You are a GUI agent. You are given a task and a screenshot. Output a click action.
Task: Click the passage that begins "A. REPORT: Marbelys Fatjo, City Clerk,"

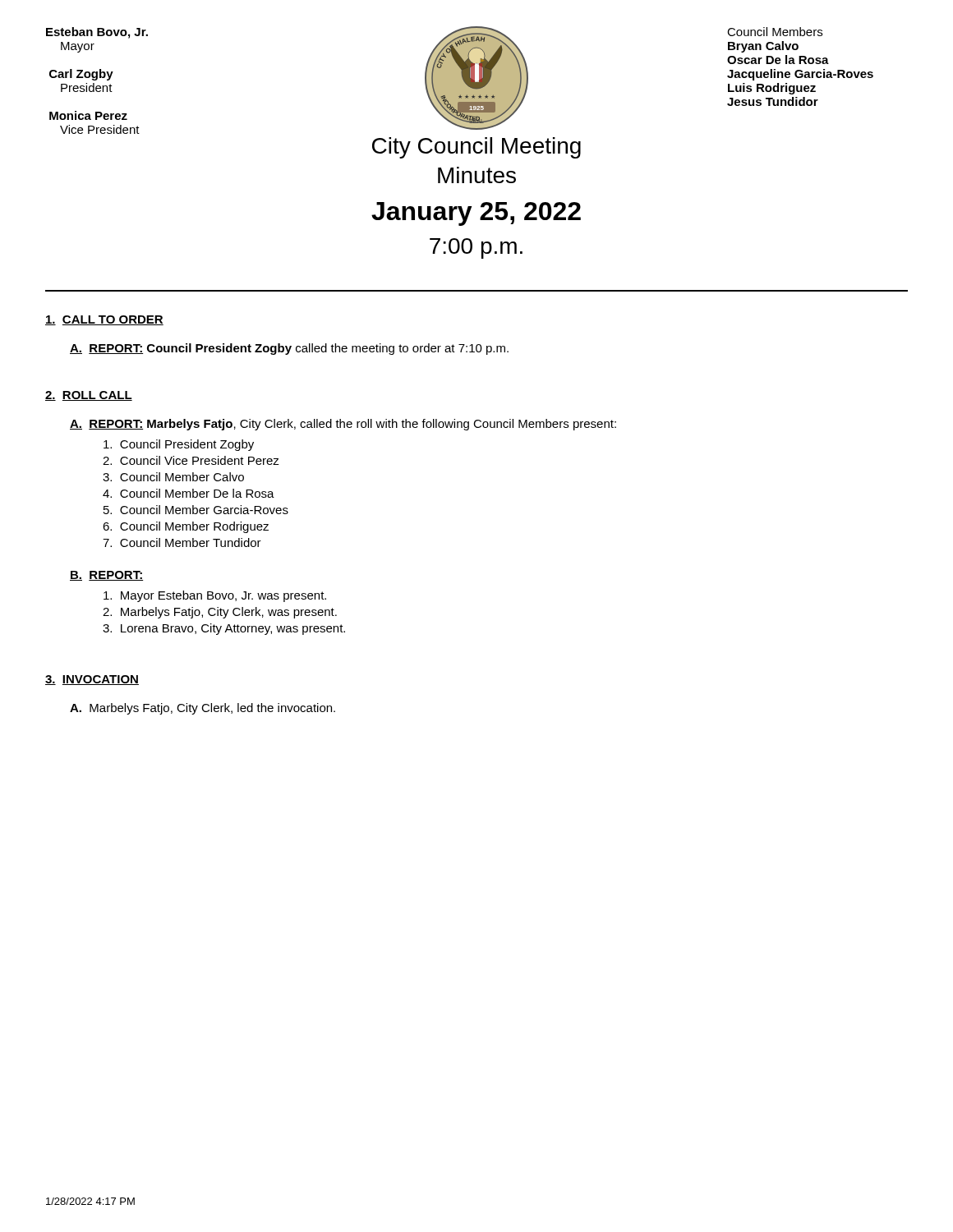(343, 423)
